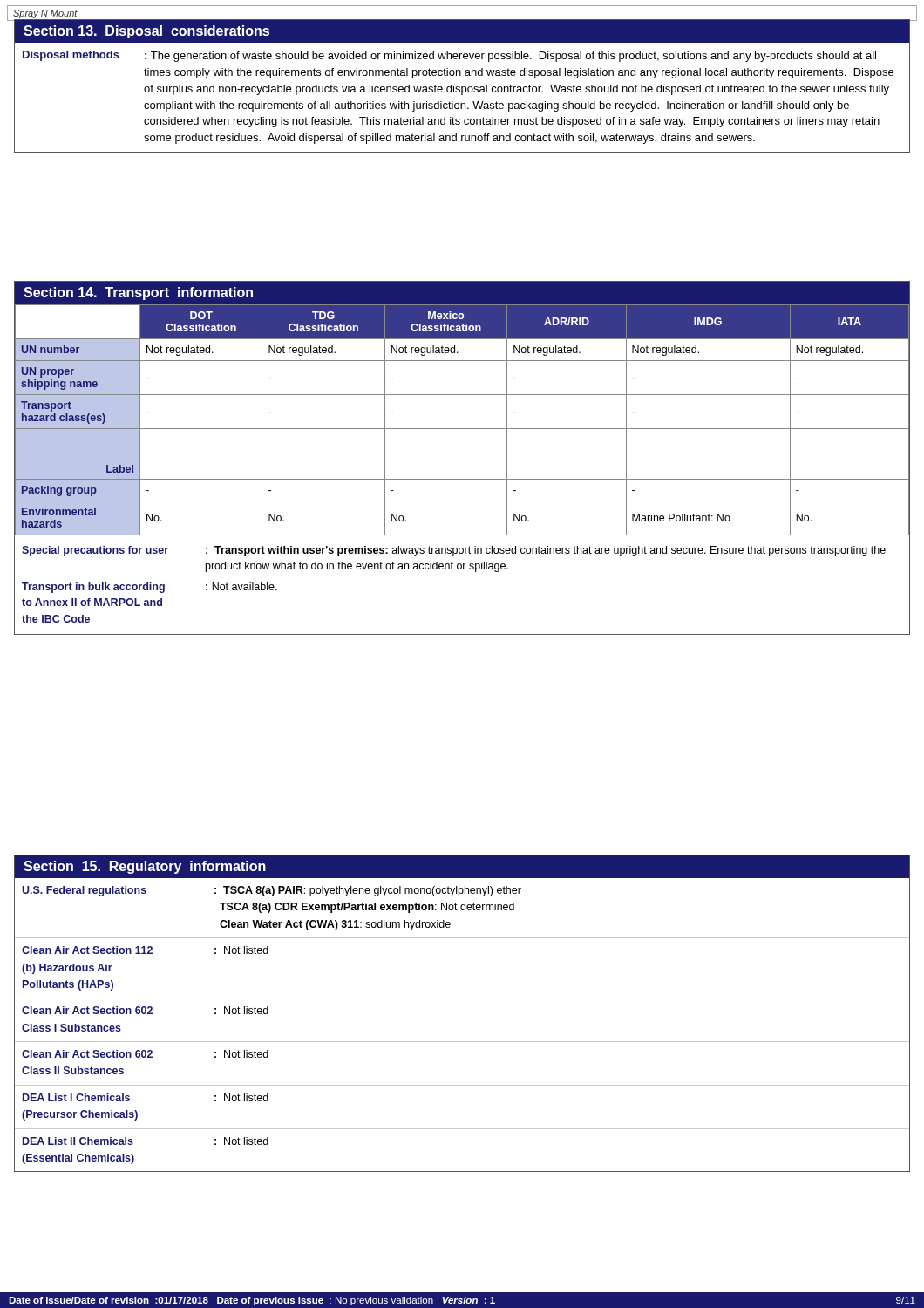Locate the block starting "Transport in bulk"
This screenshot has width=924, height=1308.
point(149,588)
